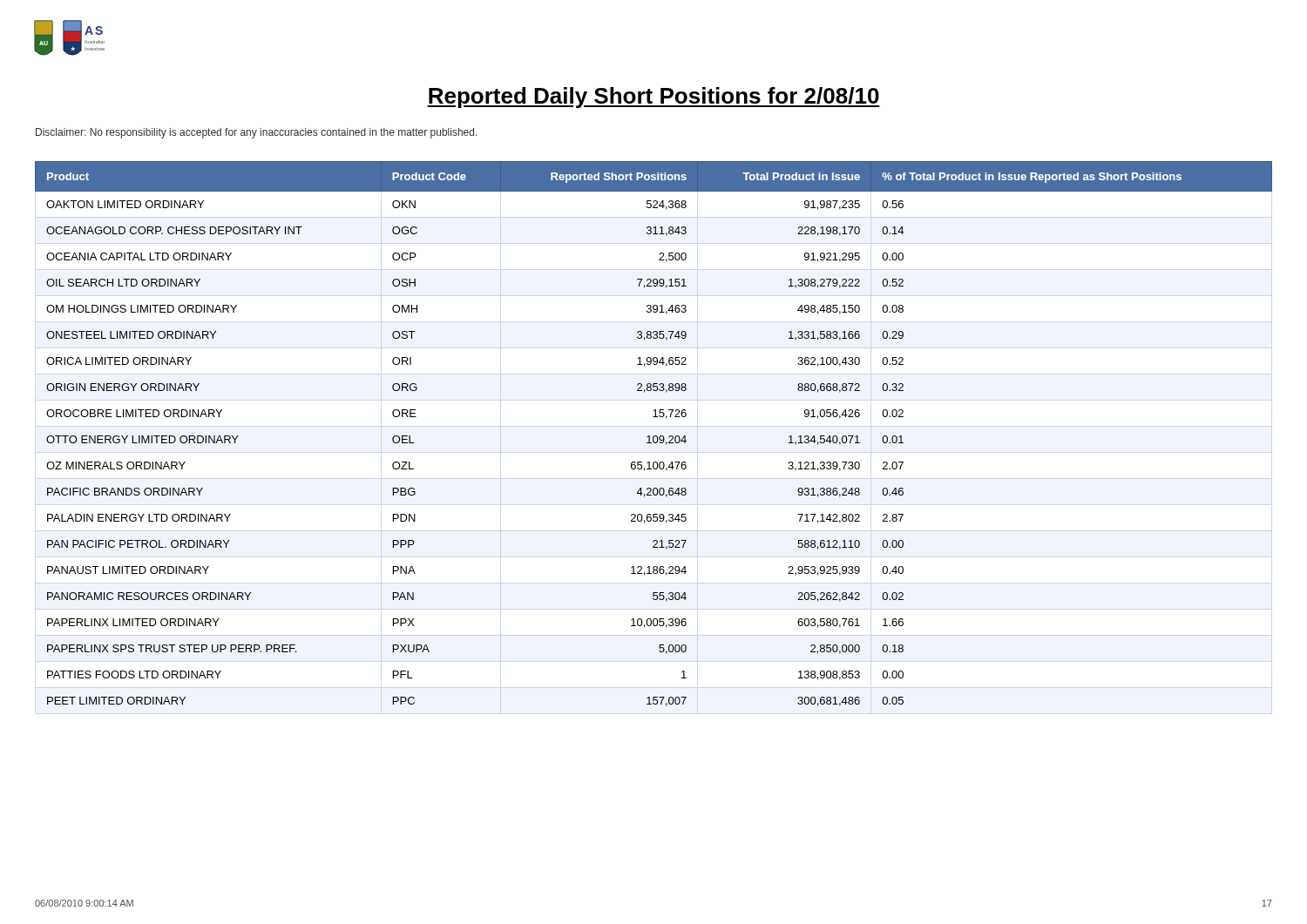
Task: Navigate to the text block starting "Disclaimer: No responsibility"
Action: [256, 132]
